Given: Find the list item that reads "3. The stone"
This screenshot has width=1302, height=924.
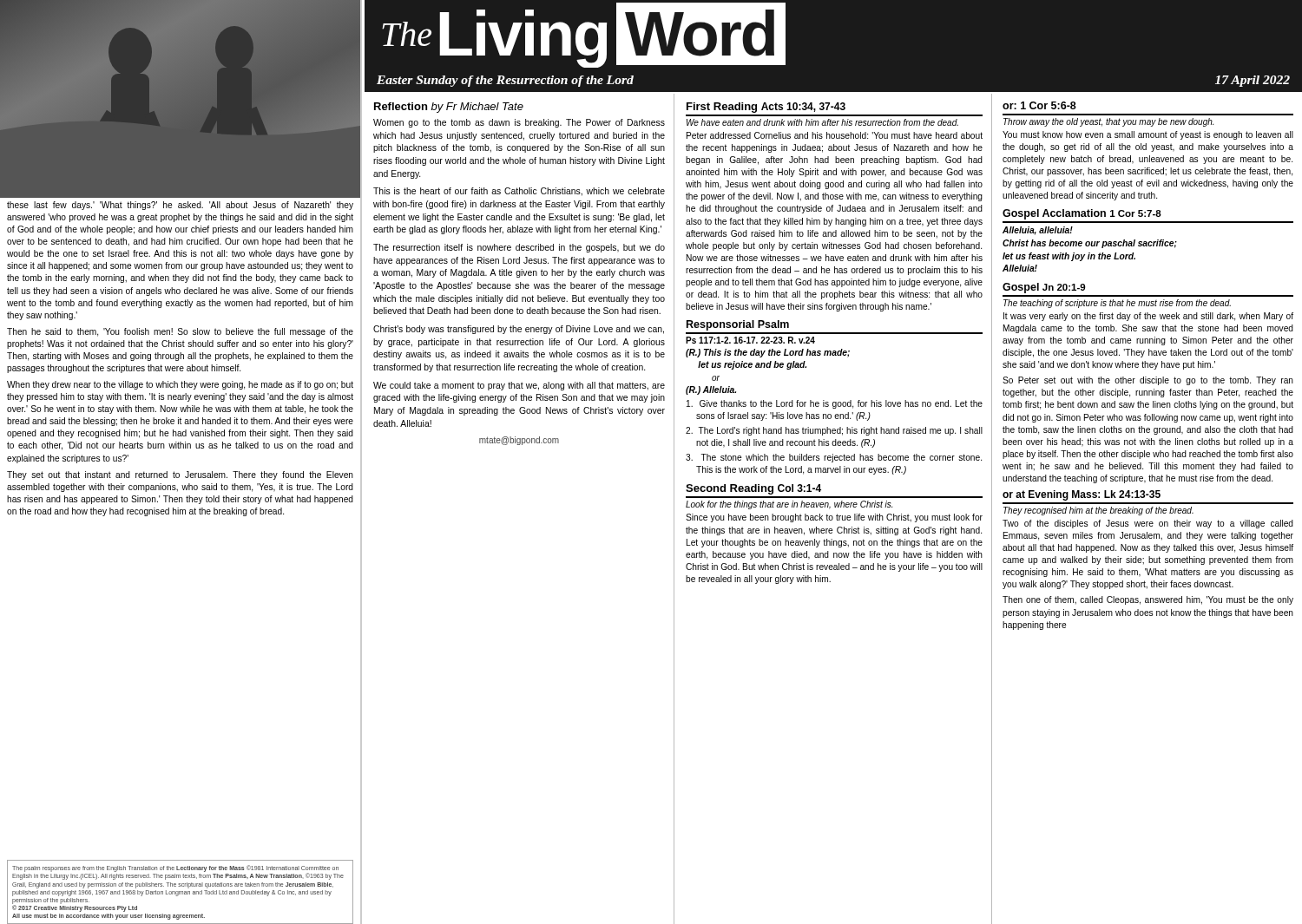Looking at the screenshot, I should [x=834, y=464].
